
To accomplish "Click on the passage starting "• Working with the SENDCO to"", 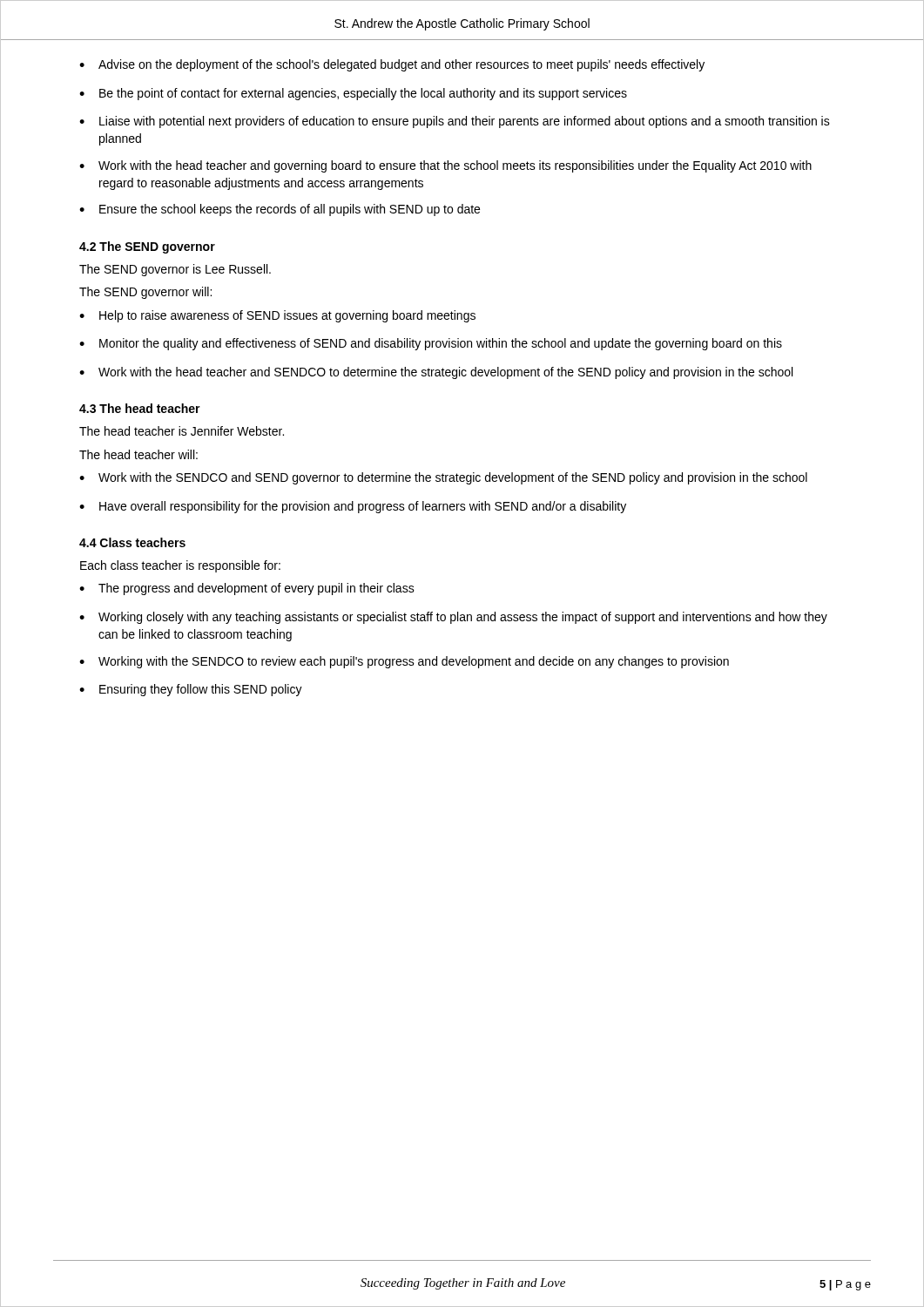I will pyautogui.click(x=462, y=662).
